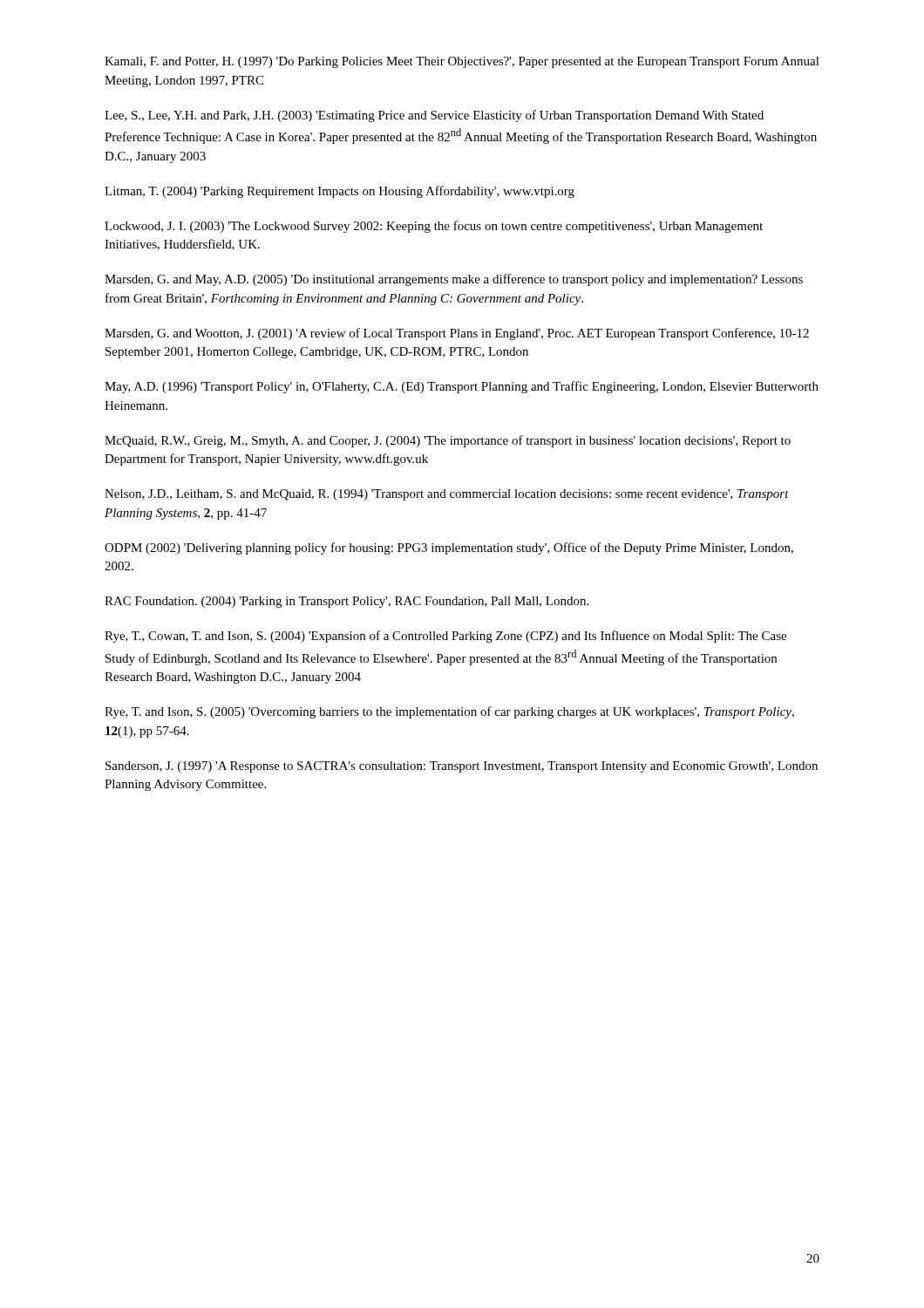Screen dimensions: 1308x924
Task: Find the list item containing "Lockwood, J. I. (2003) 'The Lockwood"
Action: click(x=434, y=235)
